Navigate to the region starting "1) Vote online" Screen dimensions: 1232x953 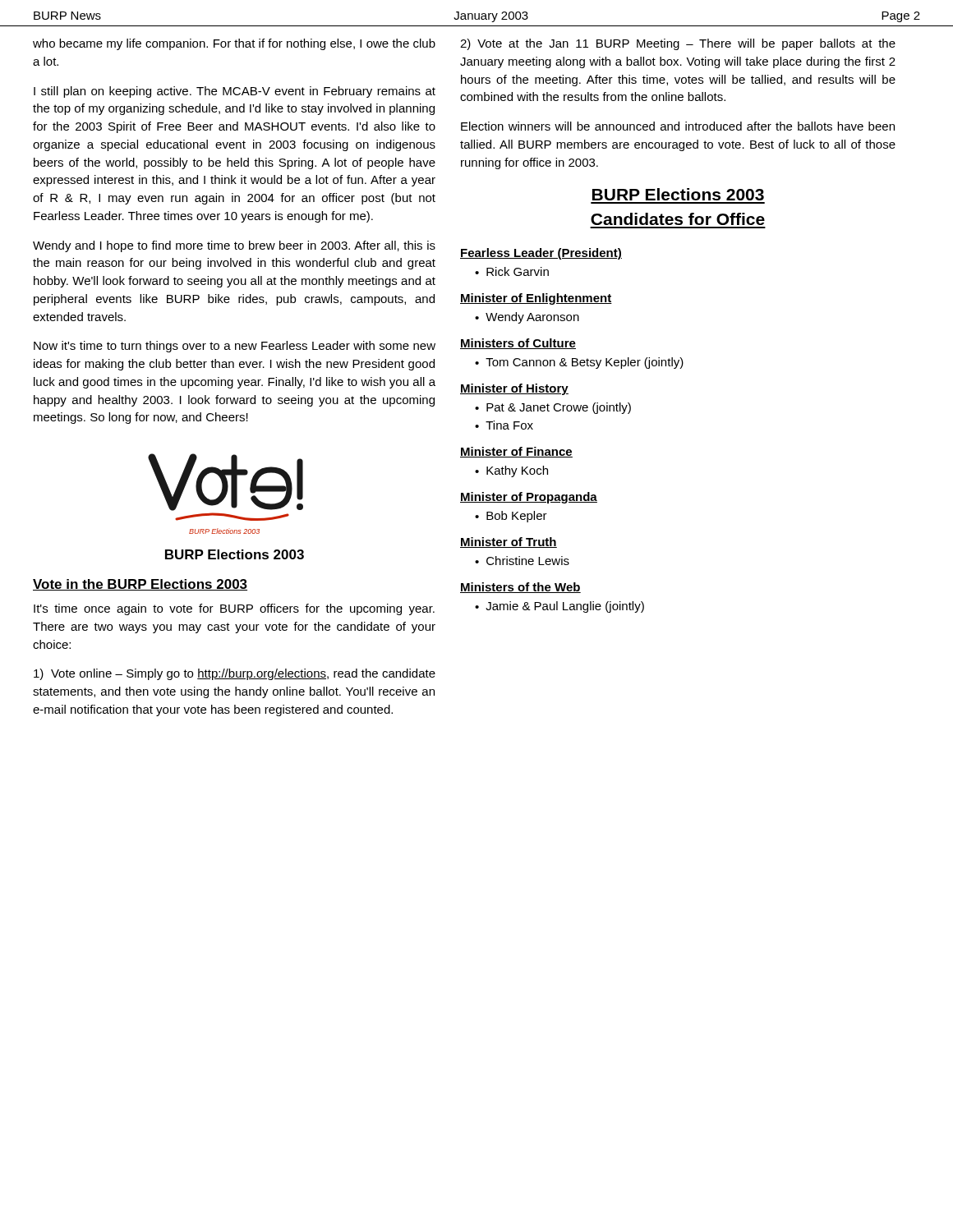[x=234, y=691]
